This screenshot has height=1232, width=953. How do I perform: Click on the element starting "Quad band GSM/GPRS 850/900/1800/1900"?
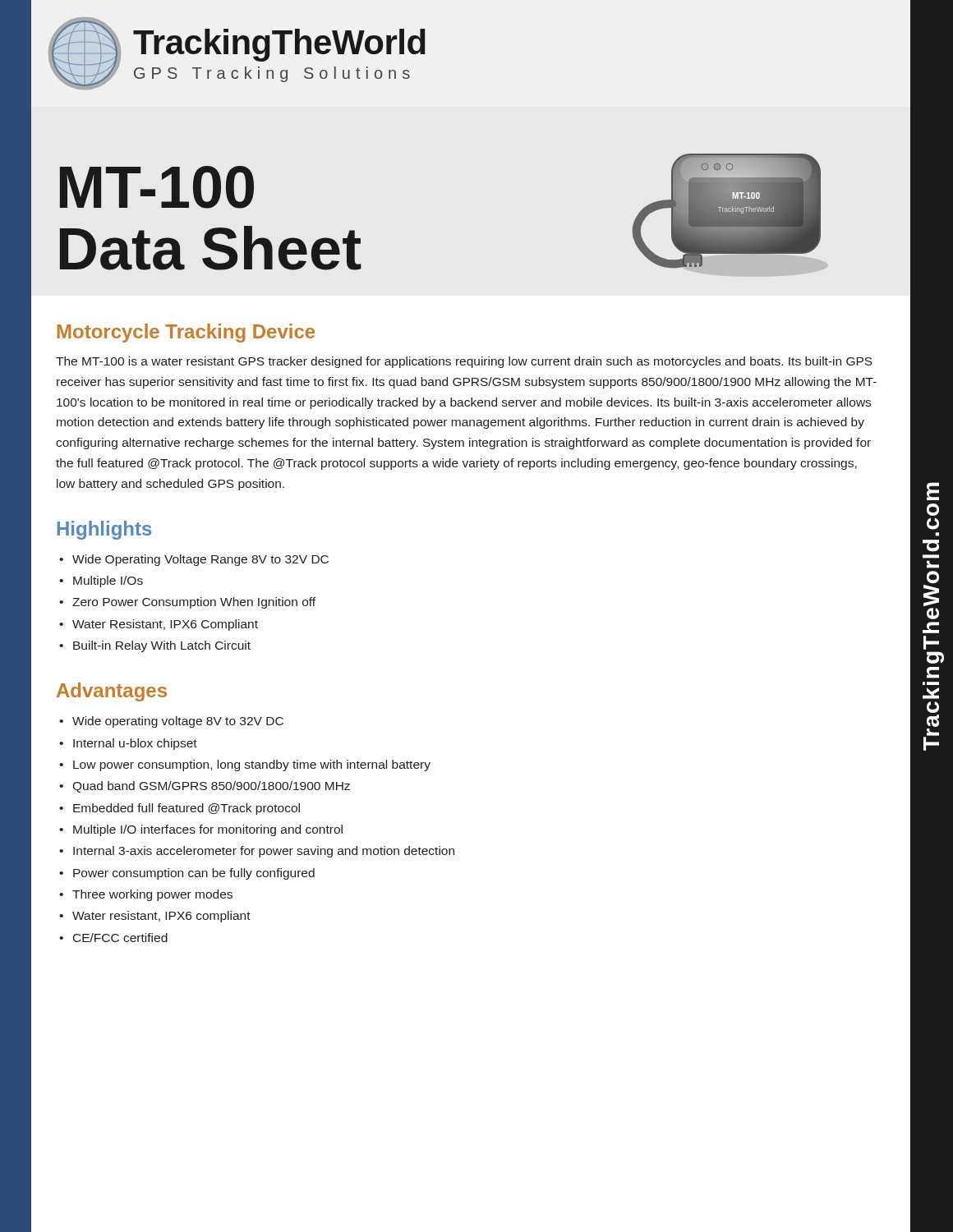(x=211, y=786)
